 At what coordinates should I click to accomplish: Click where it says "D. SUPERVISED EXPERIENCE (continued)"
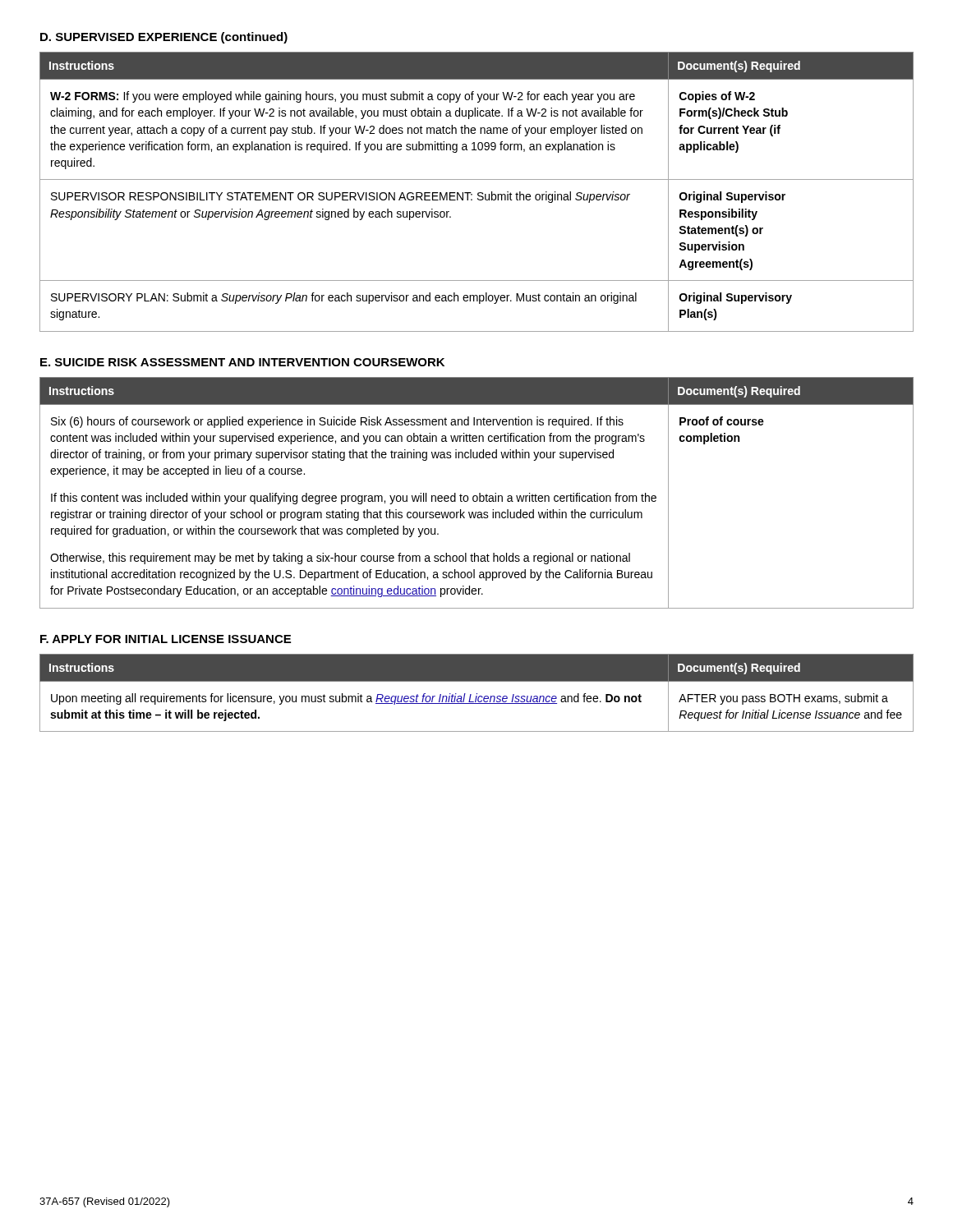click(x=164, y=37)
